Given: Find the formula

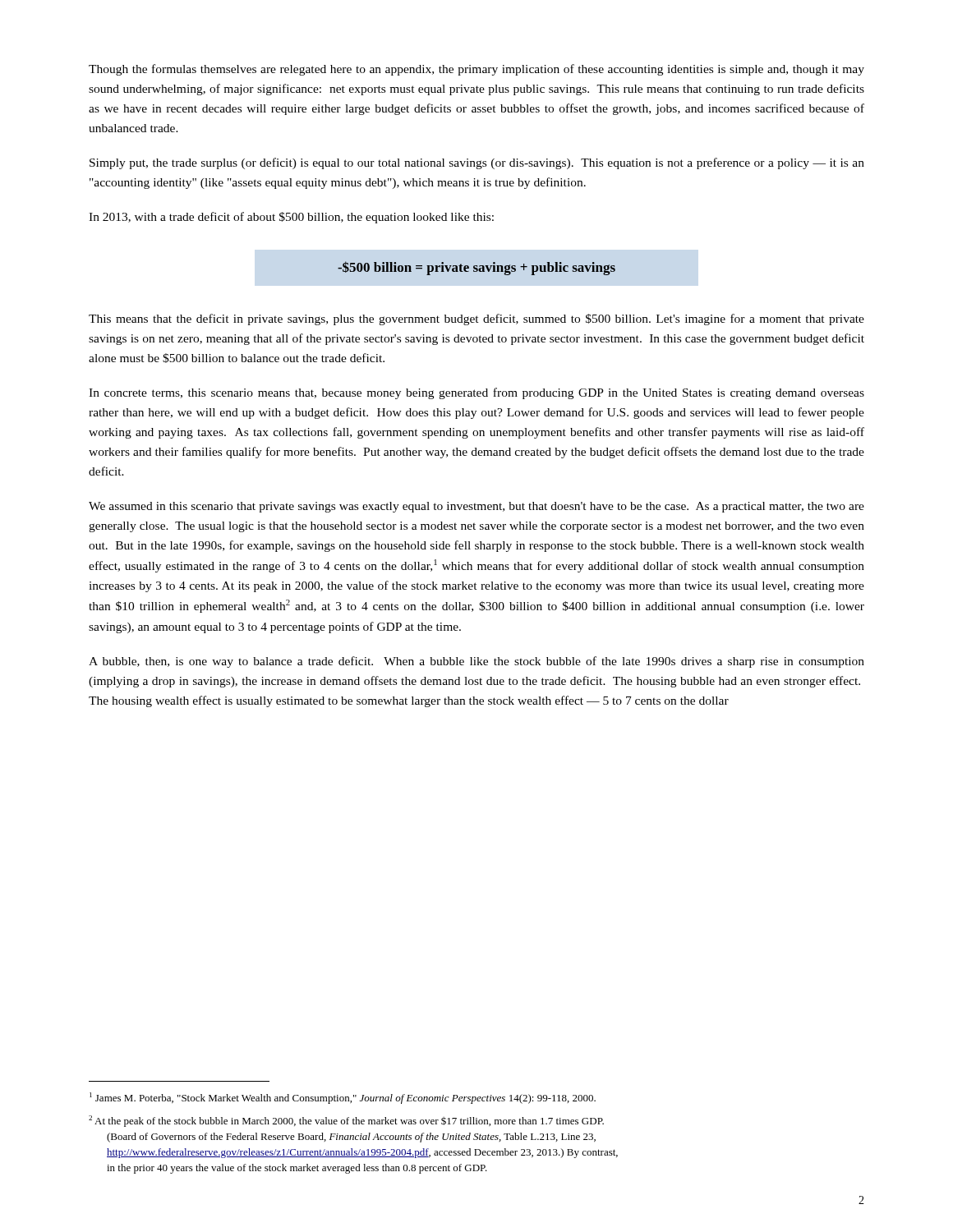Looking at the screenshot, I should coord(476,268).
